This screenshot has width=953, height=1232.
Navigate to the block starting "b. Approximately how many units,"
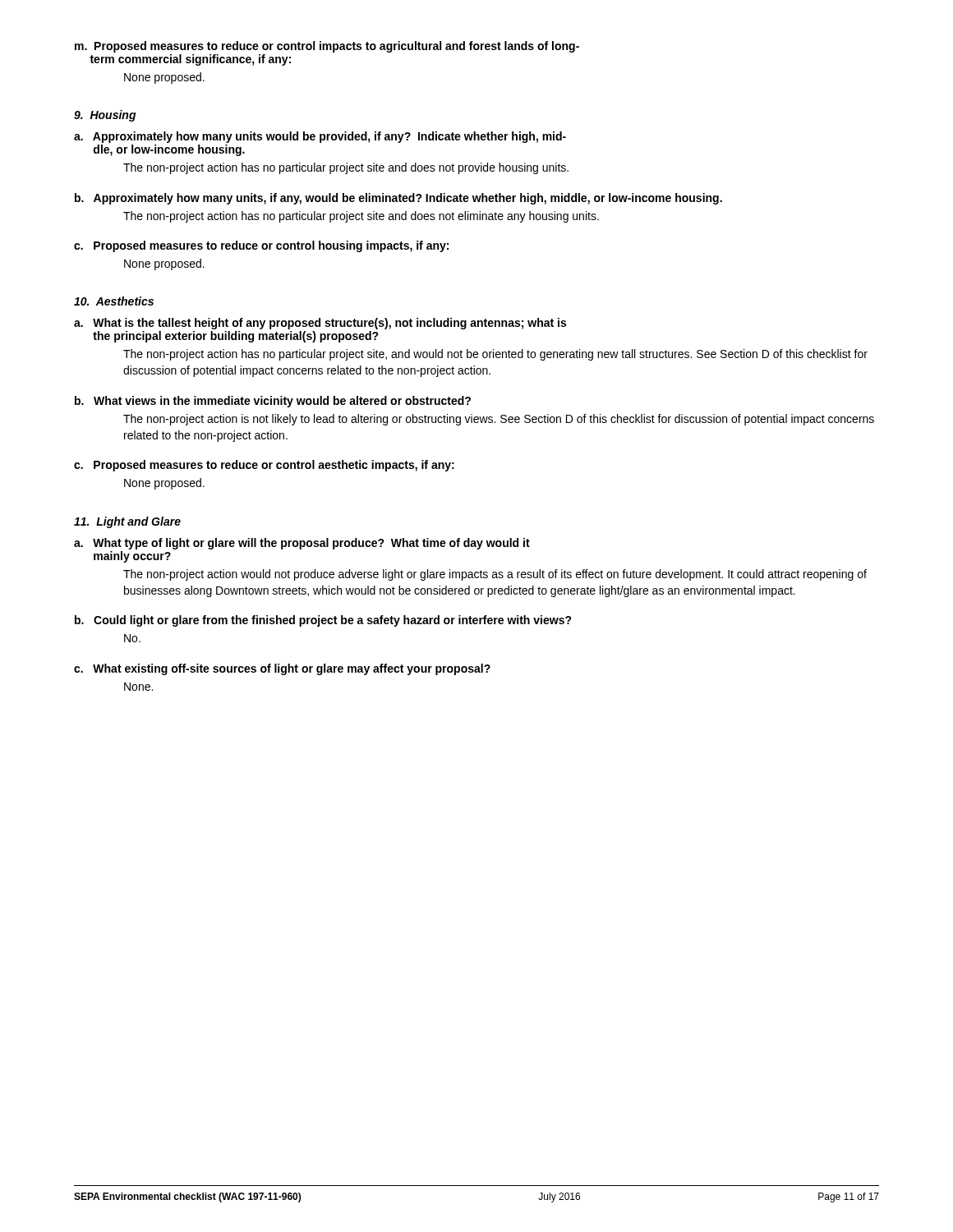(x=476, y=208)
